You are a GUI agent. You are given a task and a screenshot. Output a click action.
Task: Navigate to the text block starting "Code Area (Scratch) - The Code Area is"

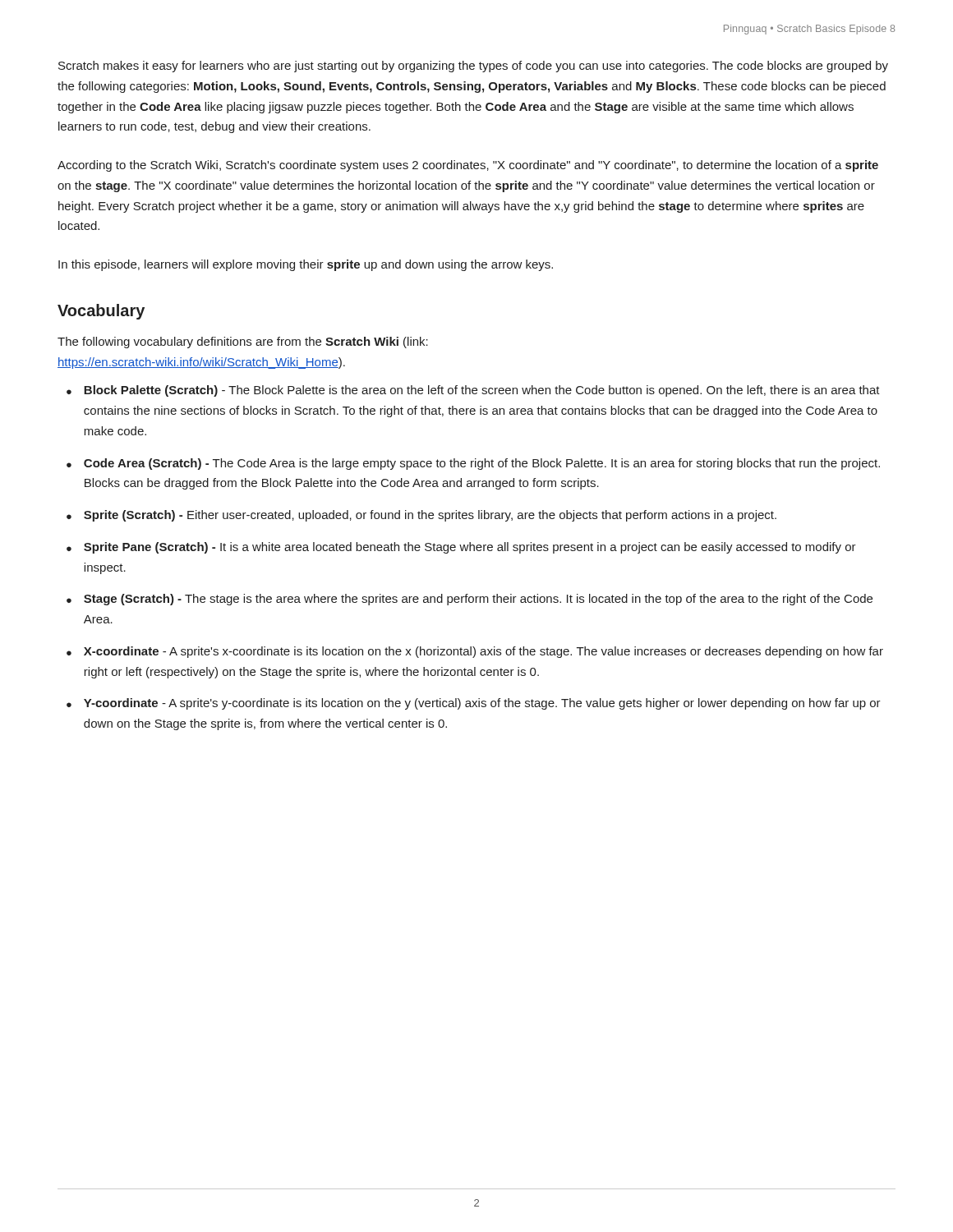click(490, 473)
